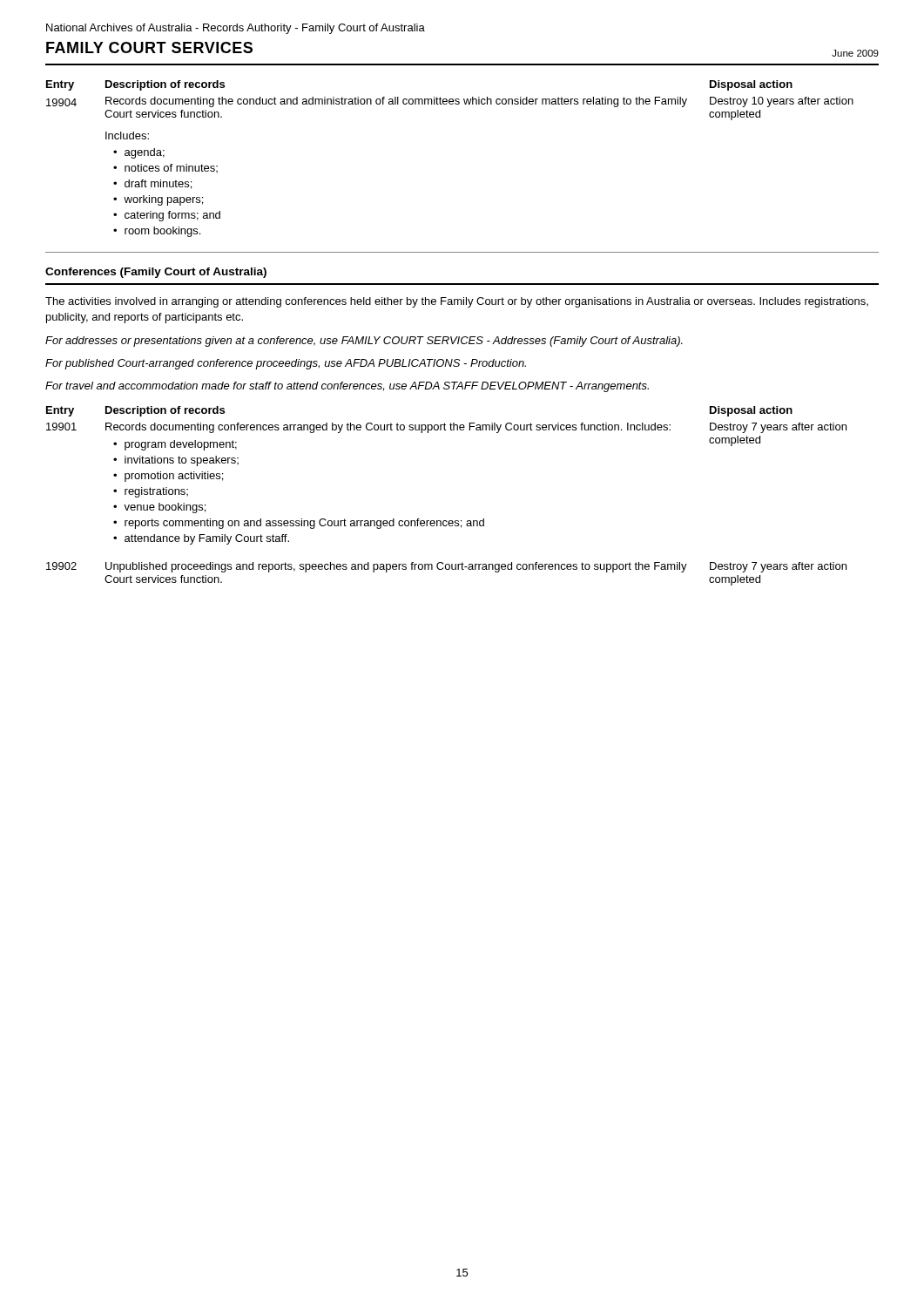The width and height of the screenshot is (924, 1307).
Task: Find the block on this page that starts "19901 Records documenting"
Action: (x=446, y=428)
